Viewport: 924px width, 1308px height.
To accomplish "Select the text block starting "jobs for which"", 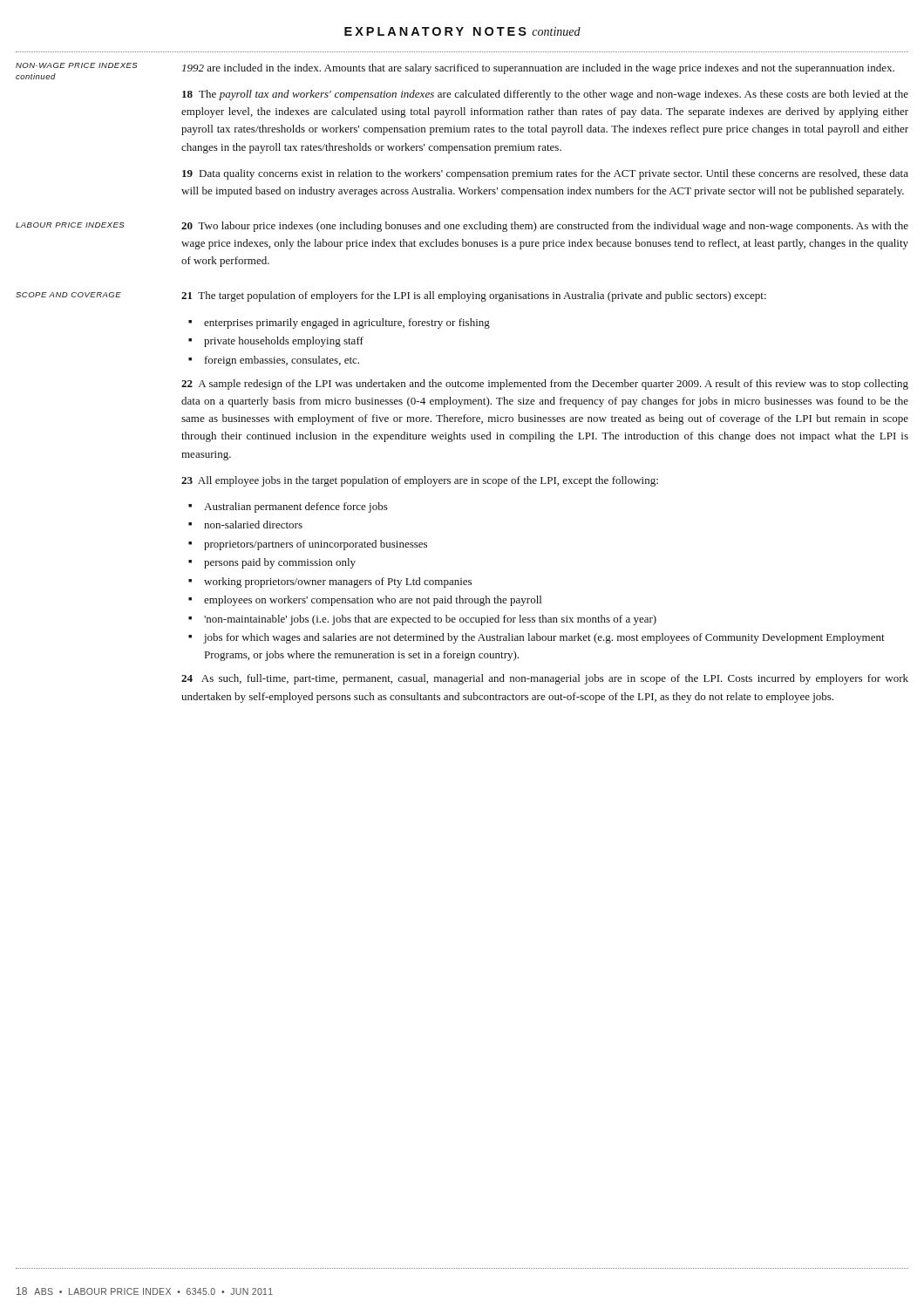I will pyautogui.click(x=544, y=646).
